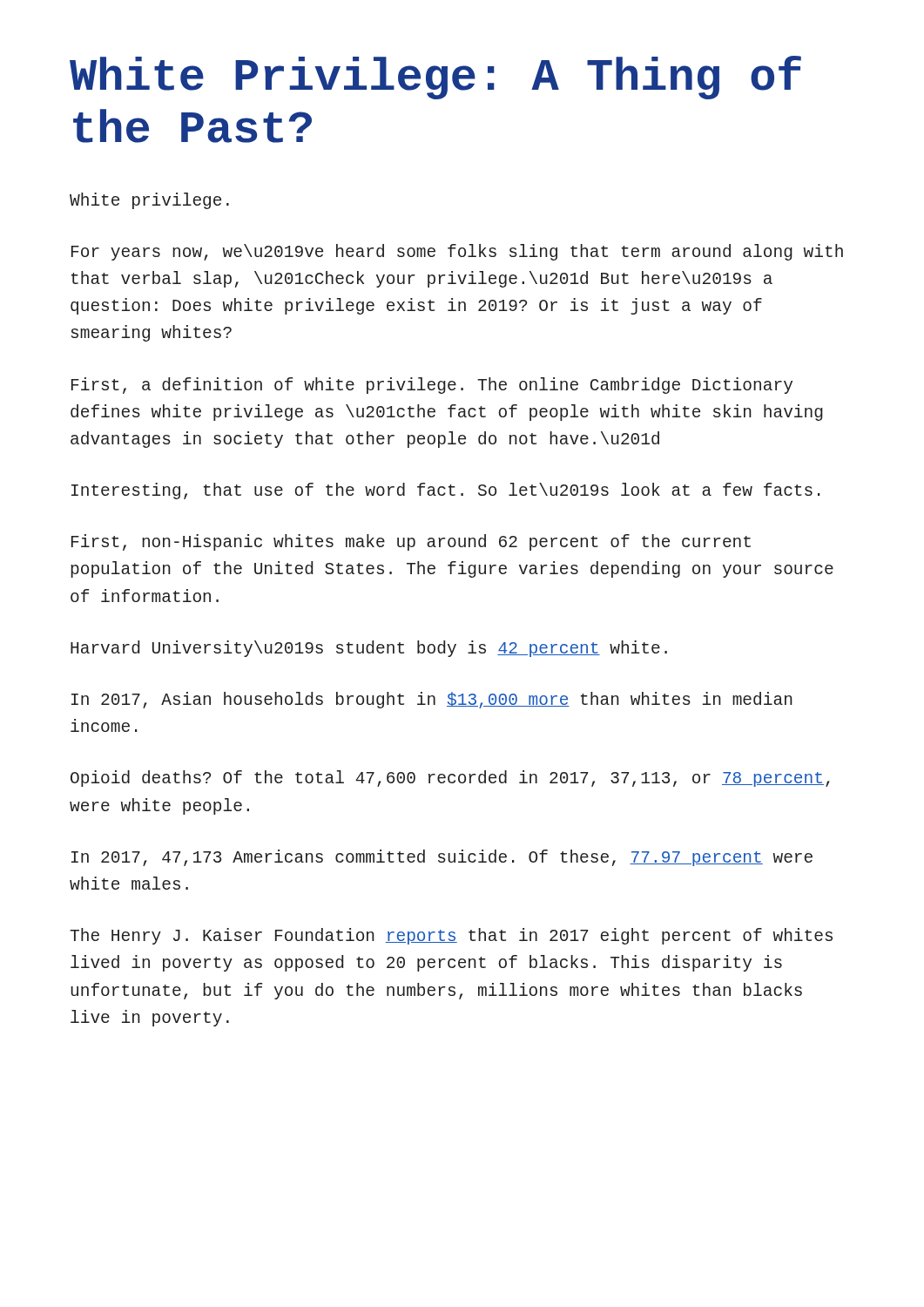Locate the region starting "First, non-Hispanic whites make up"
Screen dimensions: 1307x924
[452, 570]
